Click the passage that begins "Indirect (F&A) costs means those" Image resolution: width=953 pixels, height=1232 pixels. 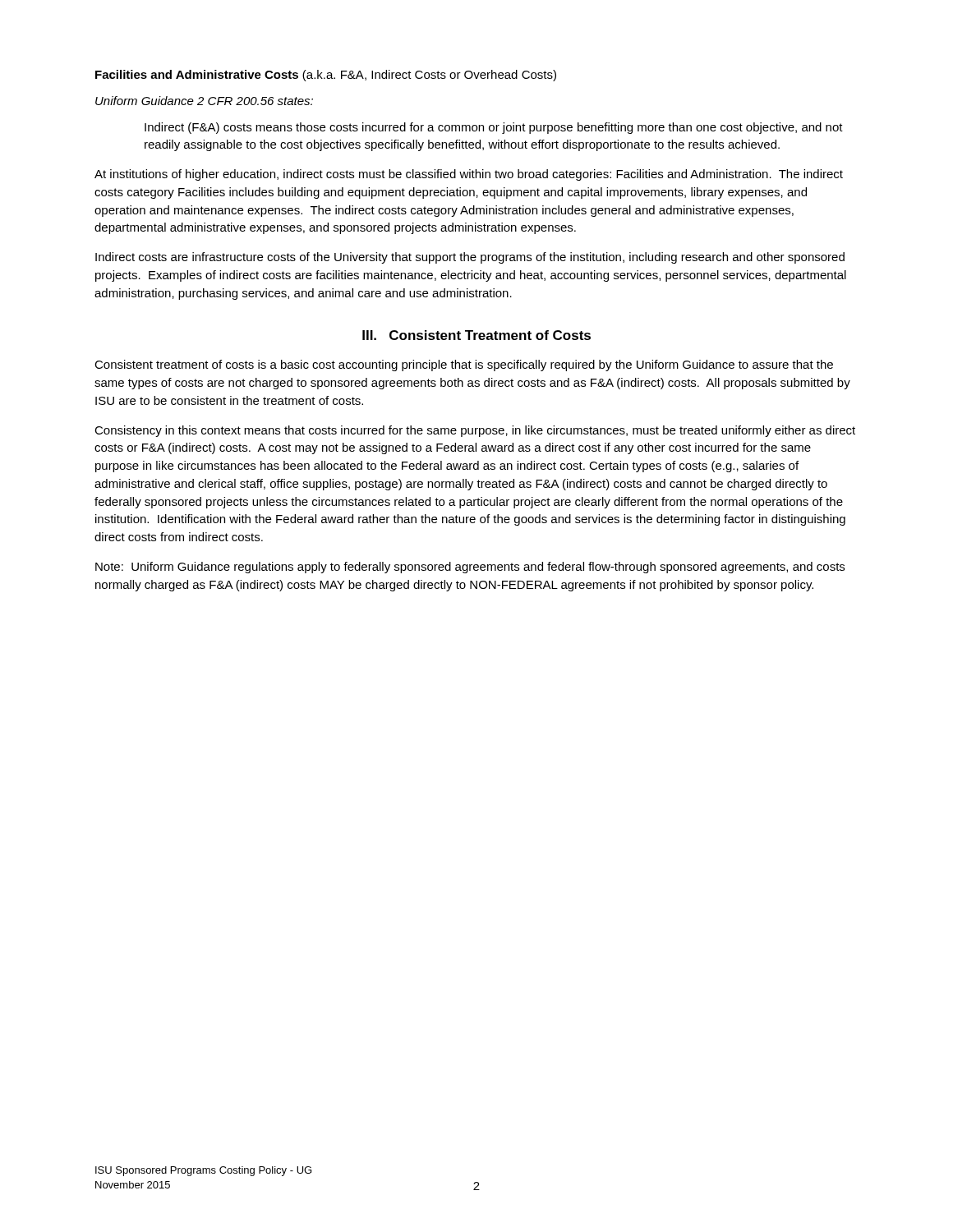(493, 135)
